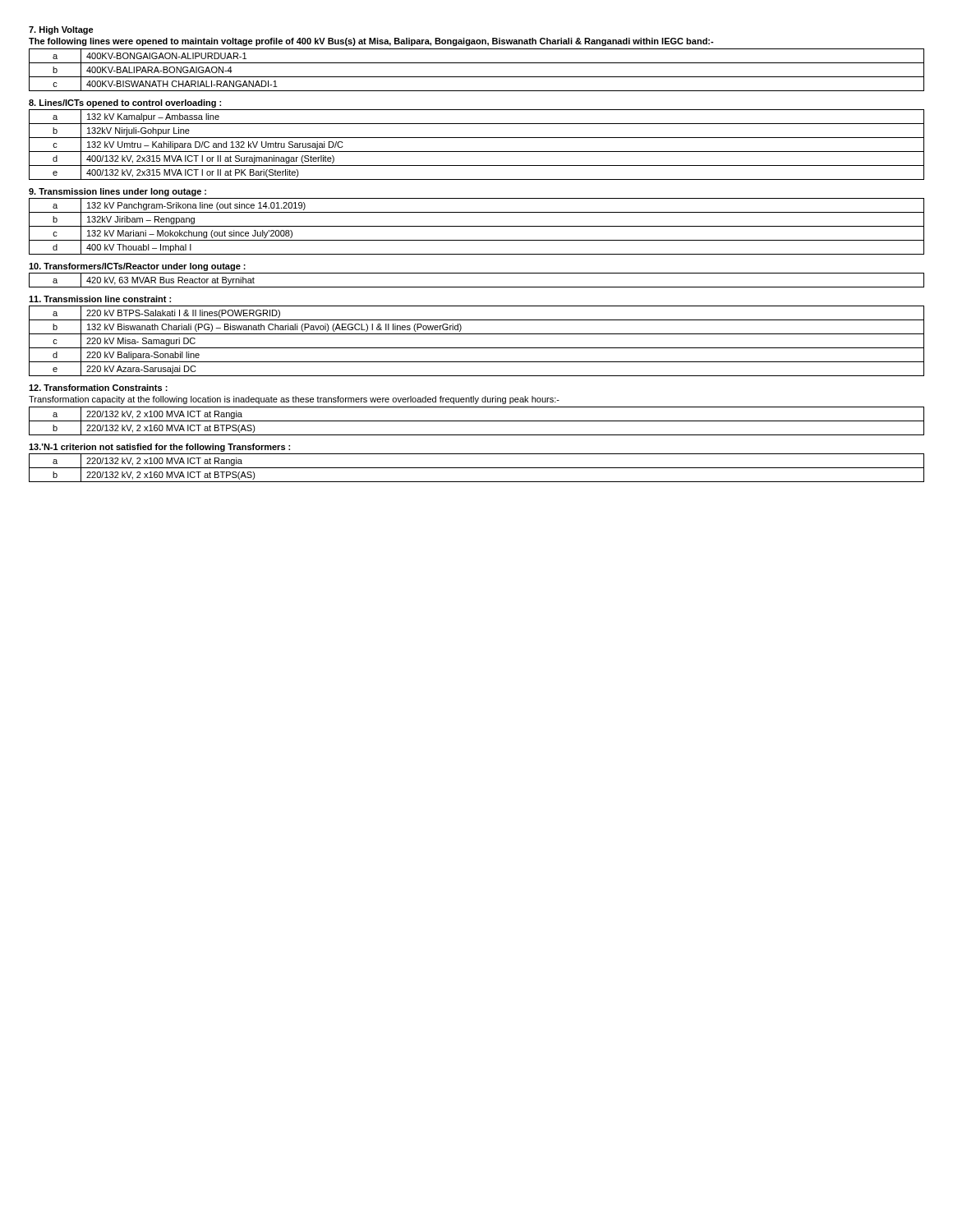The height and width of the screenshot is (1232, 953).
Task: Point to the text block starting "12. Transformation Constraints"
Action: (x=98, y=388)
